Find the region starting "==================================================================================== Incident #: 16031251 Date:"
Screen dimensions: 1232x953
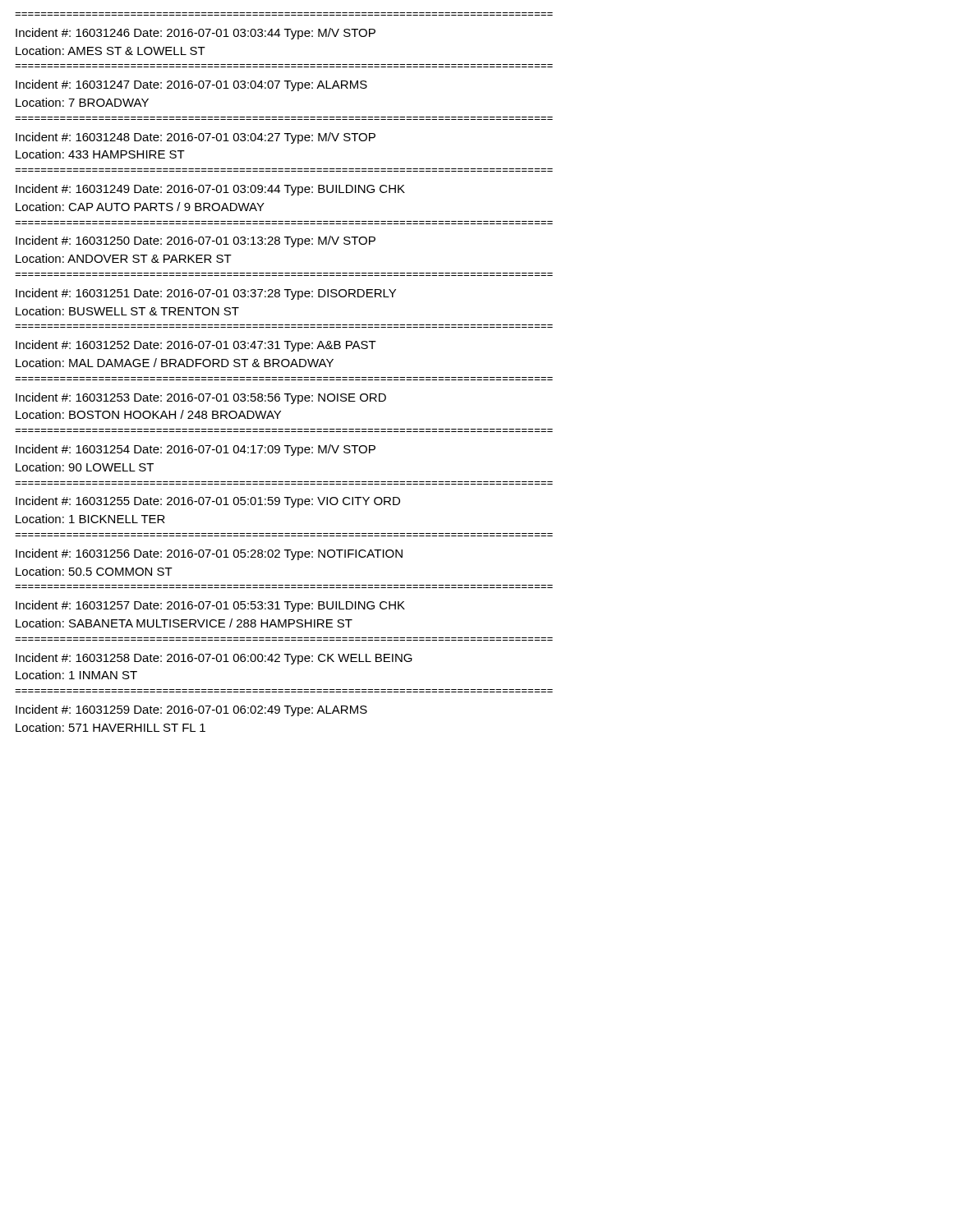tap(206, 294)
